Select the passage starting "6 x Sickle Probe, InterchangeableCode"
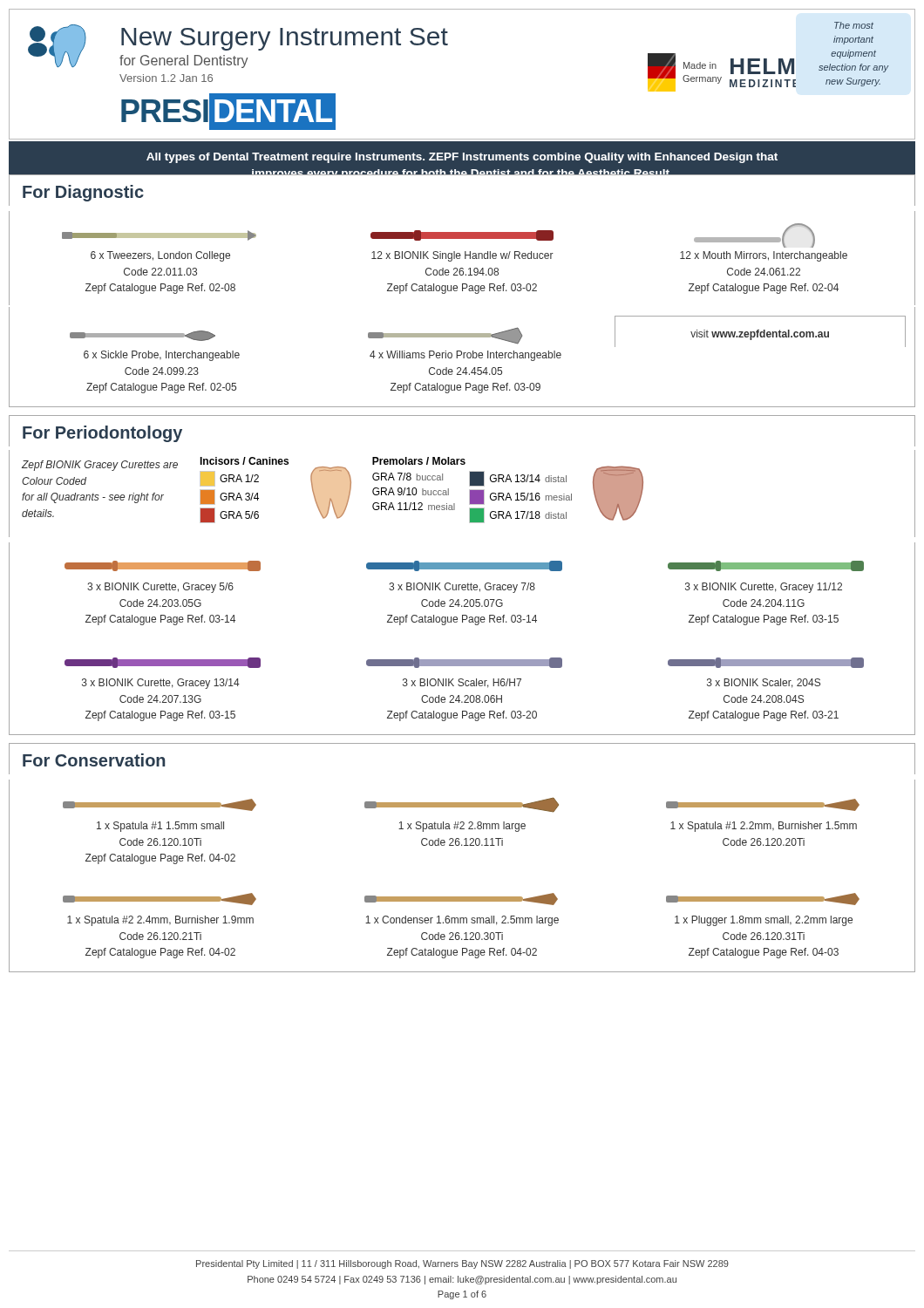This screenshot has width=924, height=1308. click(162, 371)
